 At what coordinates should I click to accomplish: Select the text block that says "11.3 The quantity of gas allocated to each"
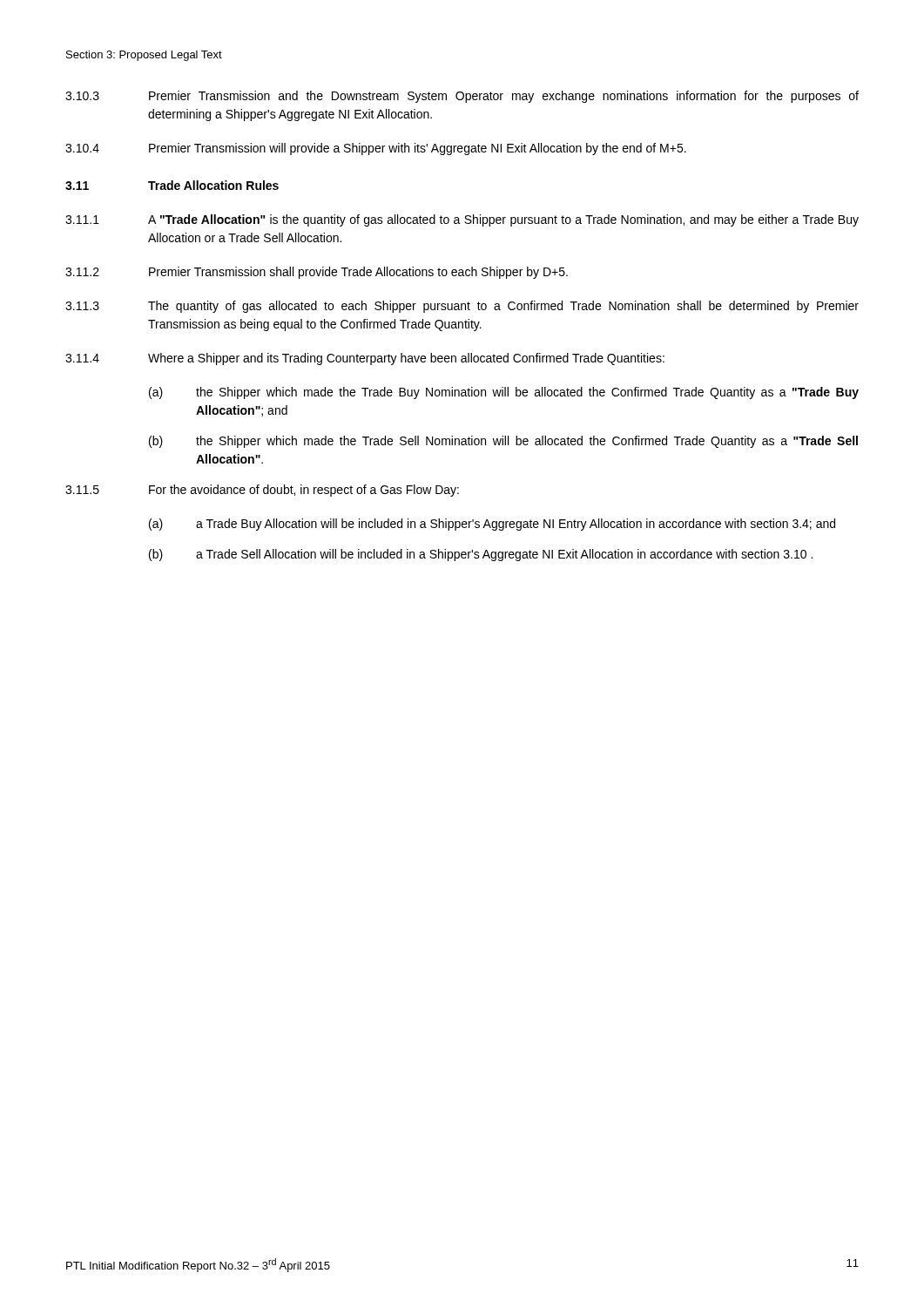click(x=462, y=315)
